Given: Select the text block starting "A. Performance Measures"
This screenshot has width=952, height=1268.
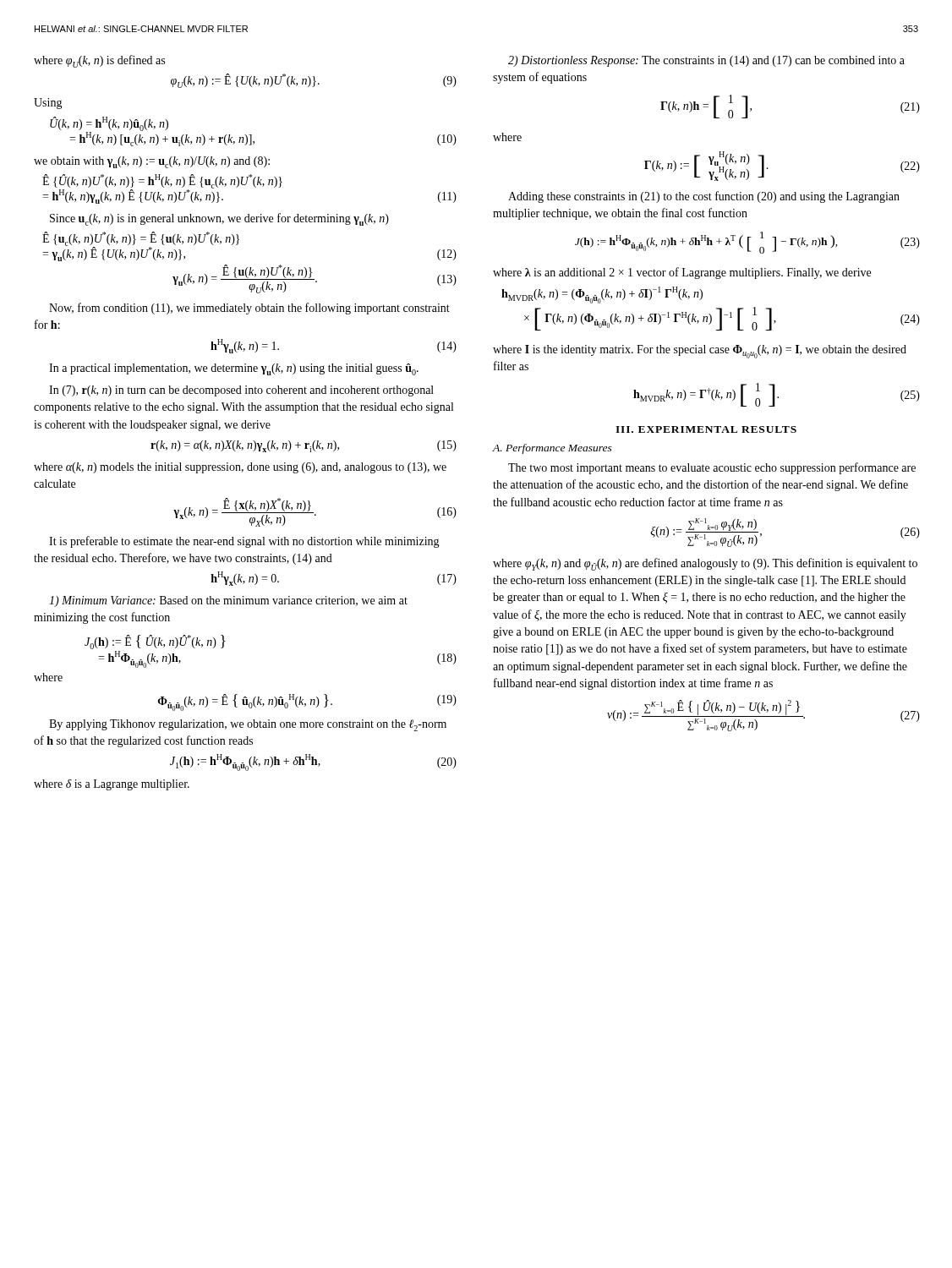Looking at the screenshot, I should (x=552, y=448).
